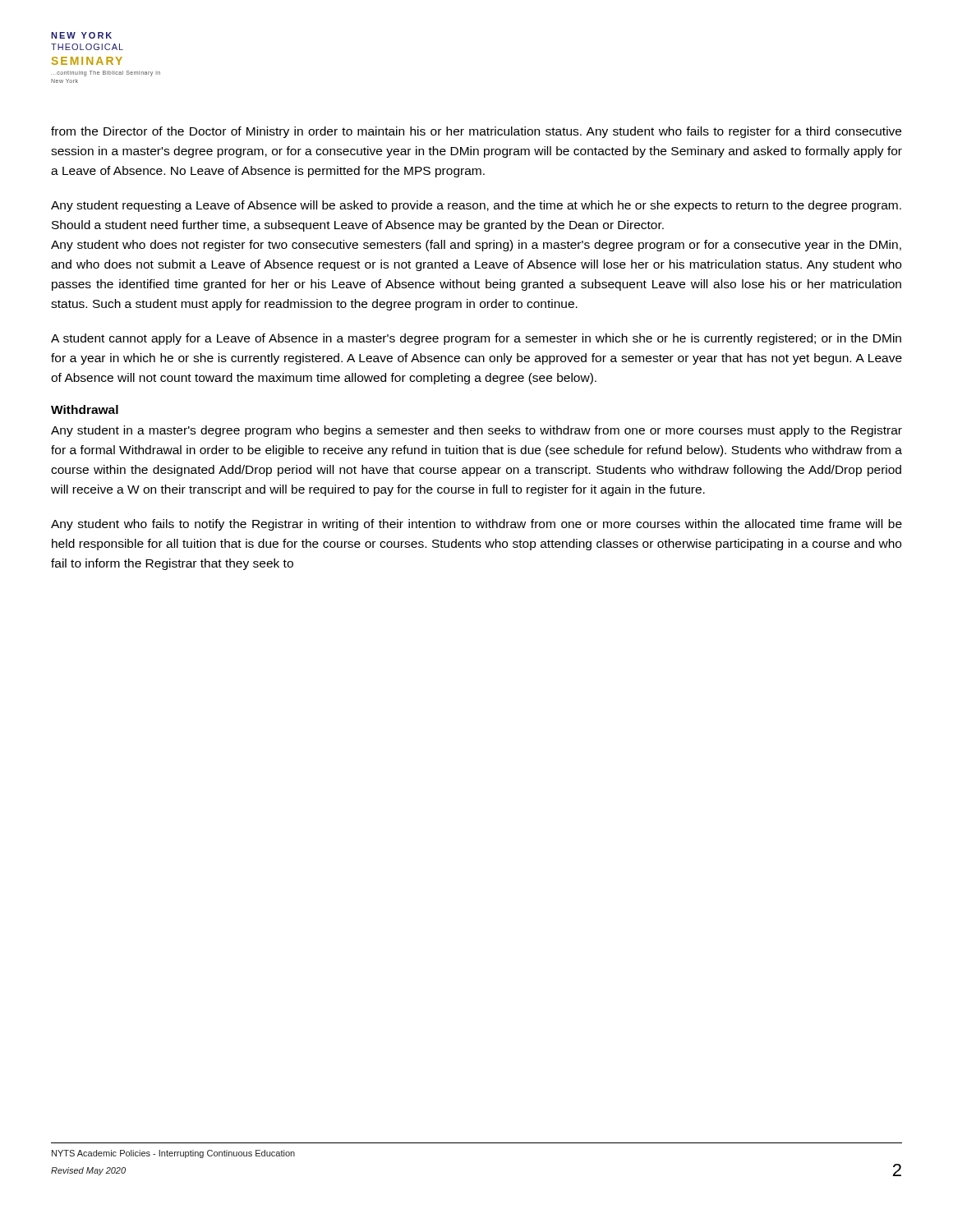This screenshot has height=1232, width=953.
Task: Select the passage starting "Any student requesting a Leave of Absence will"
Action: tap(476, 254)
